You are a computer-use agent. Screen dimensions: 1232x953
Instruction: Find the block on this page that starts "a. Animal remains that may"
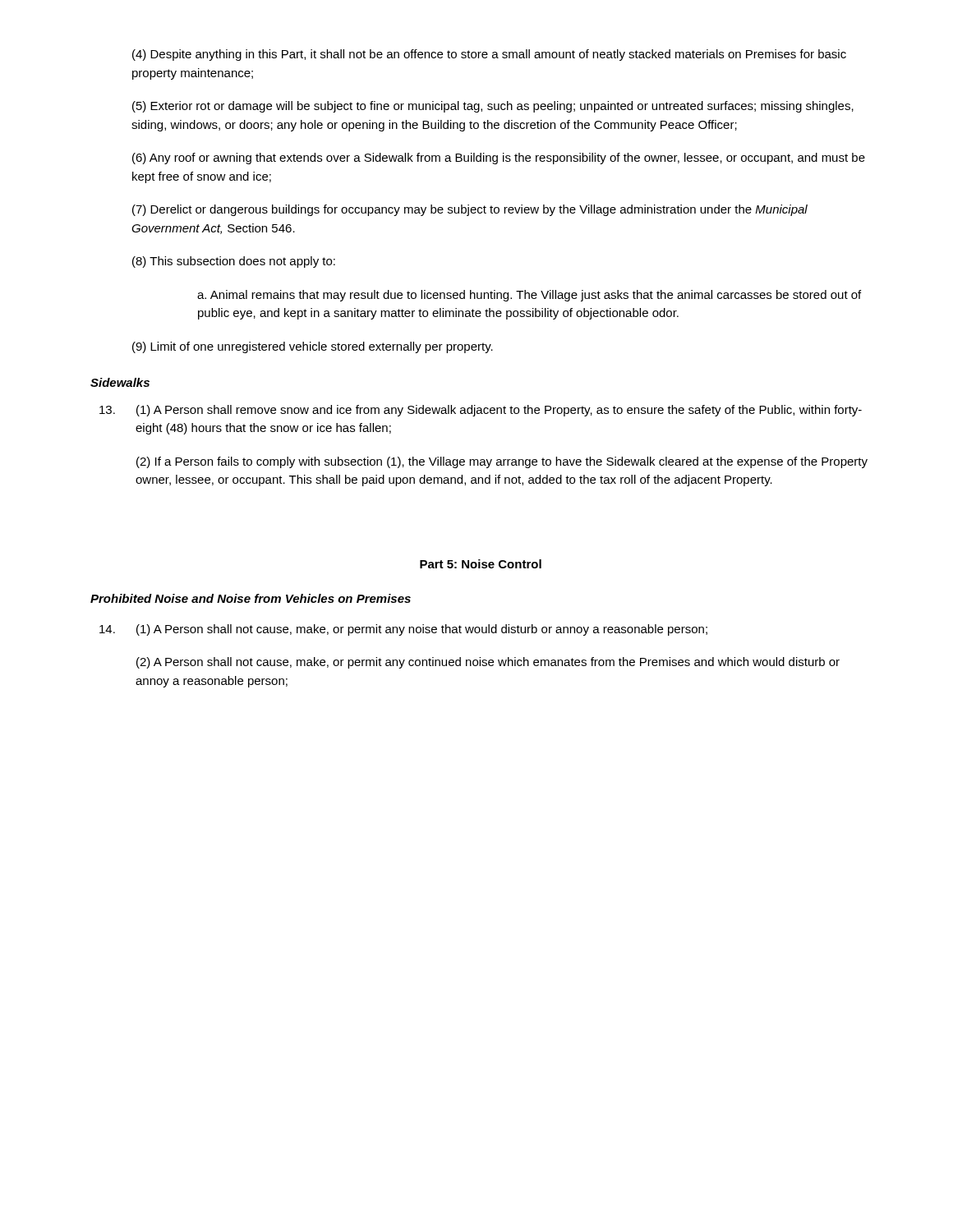click(x=529, y=303)
